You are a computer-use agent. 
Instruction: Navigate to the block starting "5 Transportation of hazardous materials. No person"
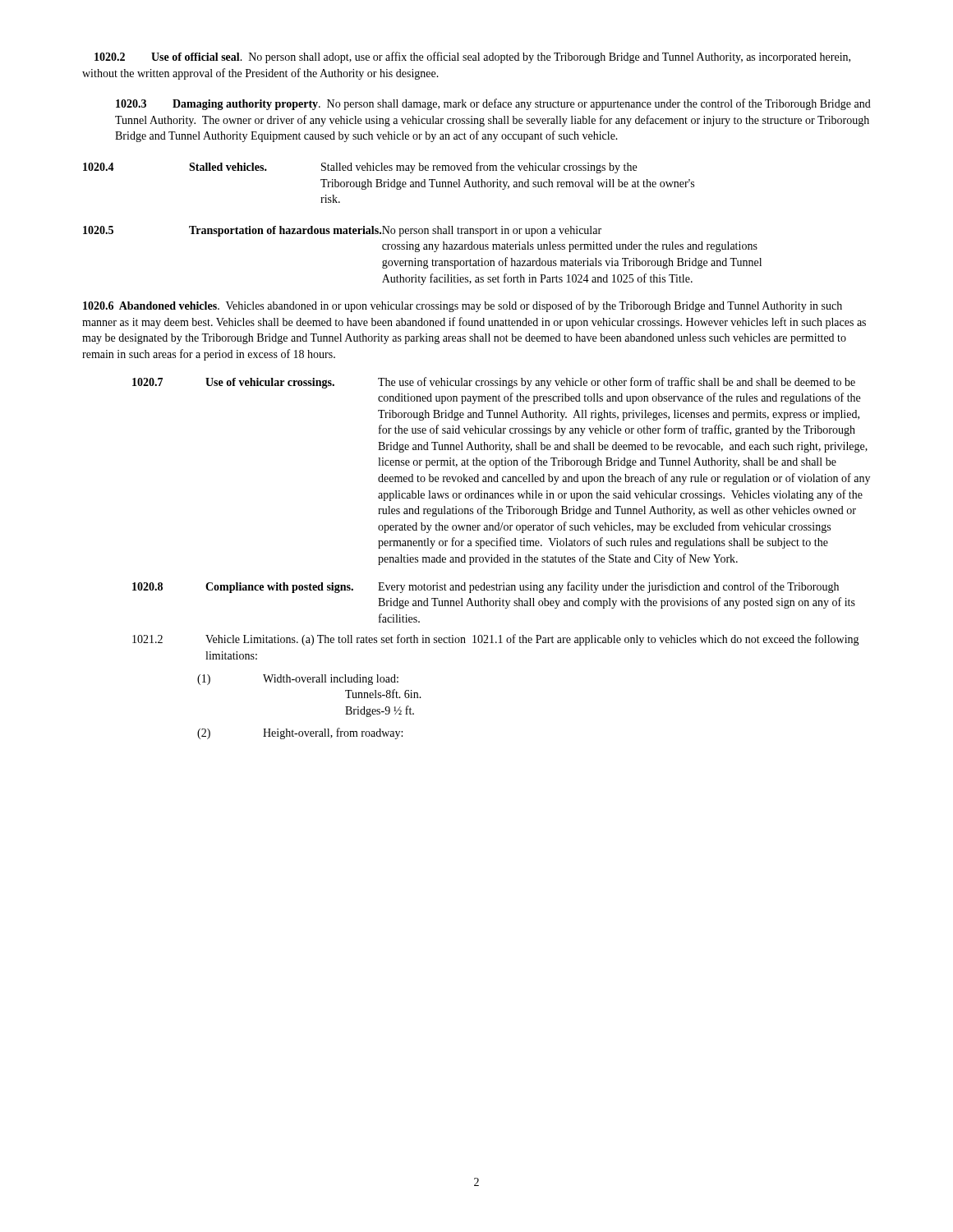pos(476,255)
